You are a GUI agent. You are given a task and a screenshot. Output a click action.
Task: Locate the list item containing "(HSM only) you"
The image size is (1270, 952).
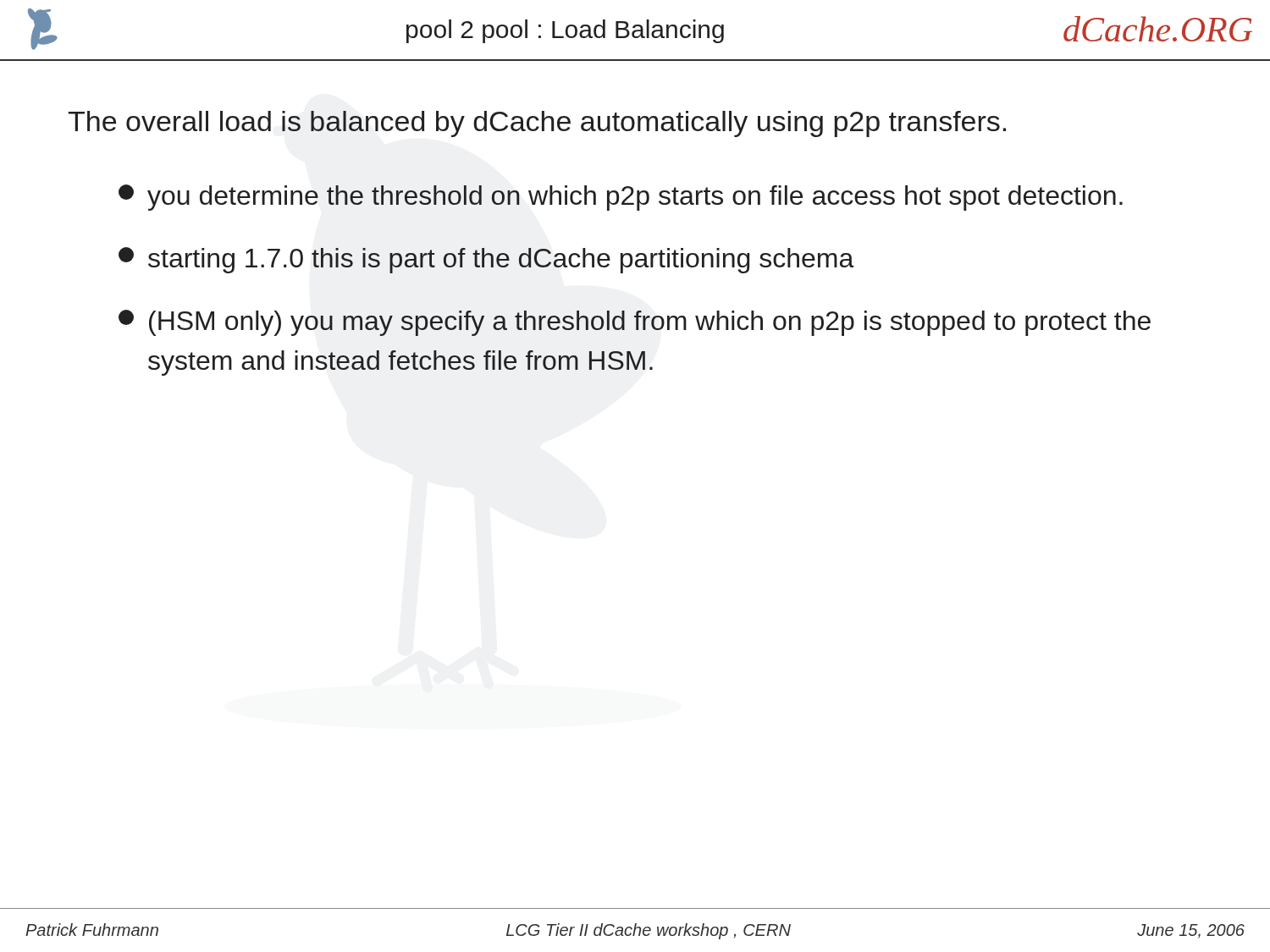pyautogui.click(x=660, y=341)
